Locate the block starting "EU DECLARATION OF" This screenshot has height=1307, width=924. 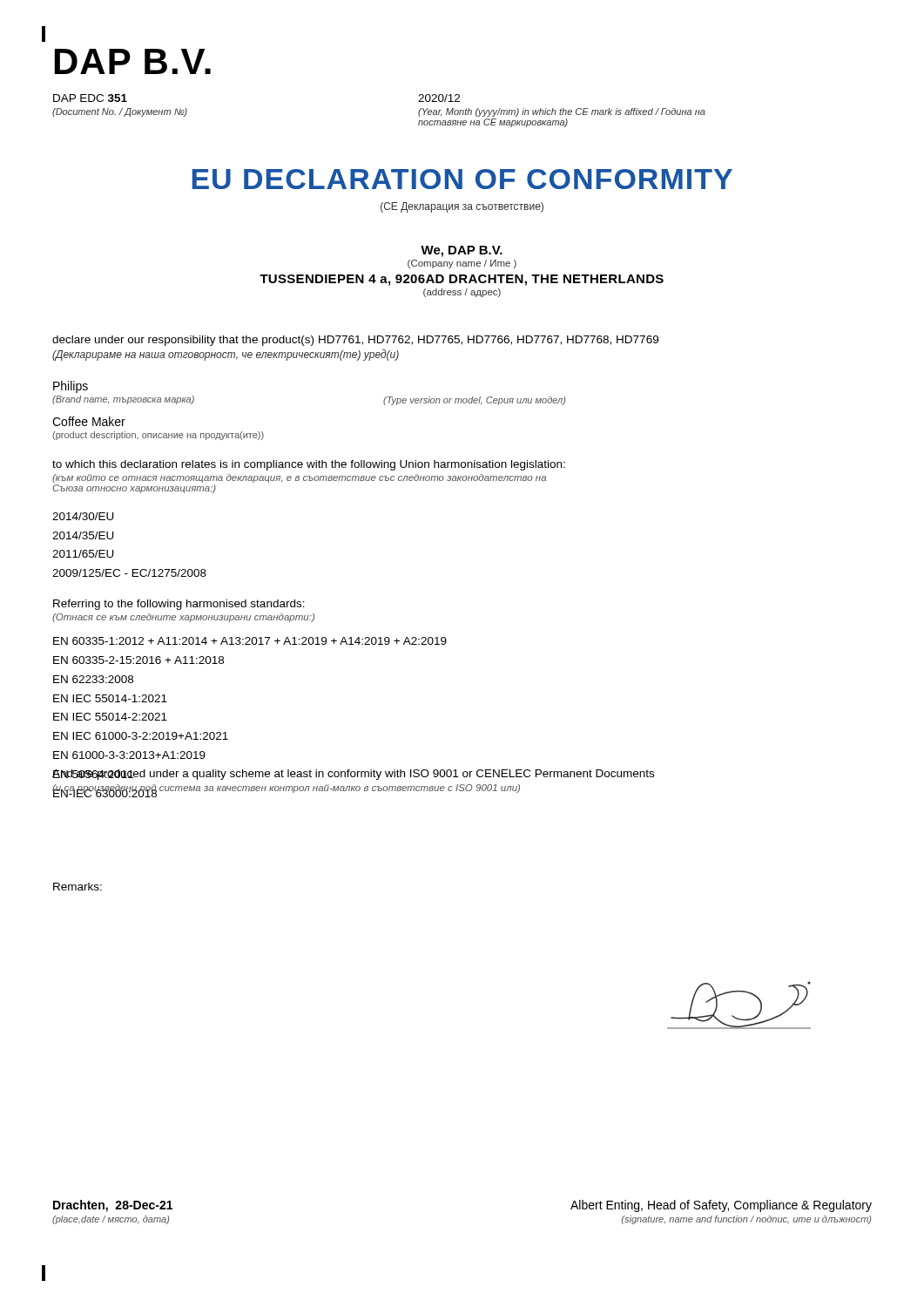462,187
